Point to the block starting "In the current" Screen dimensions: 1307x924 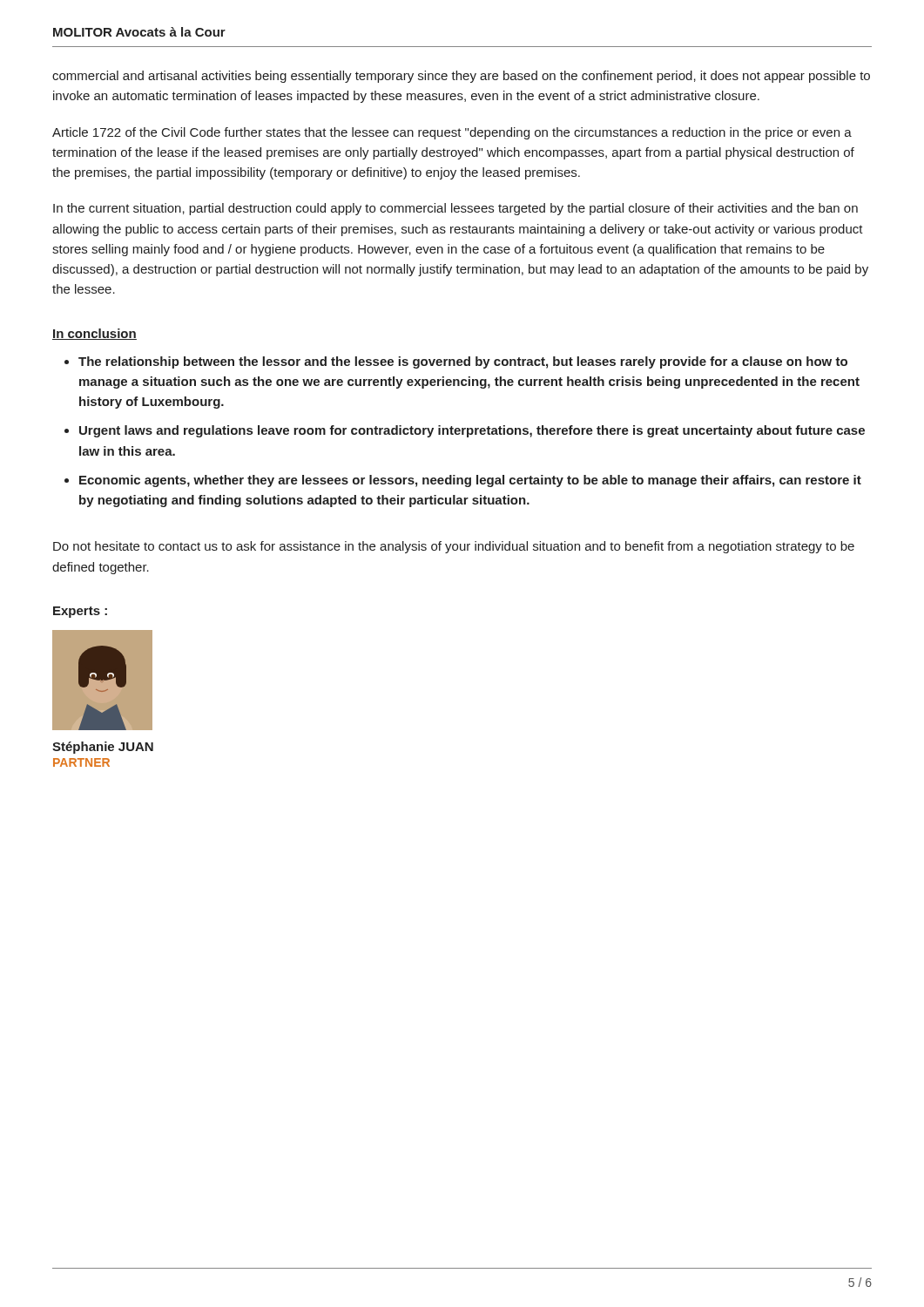pyautogui.click(x=460, y=249)
